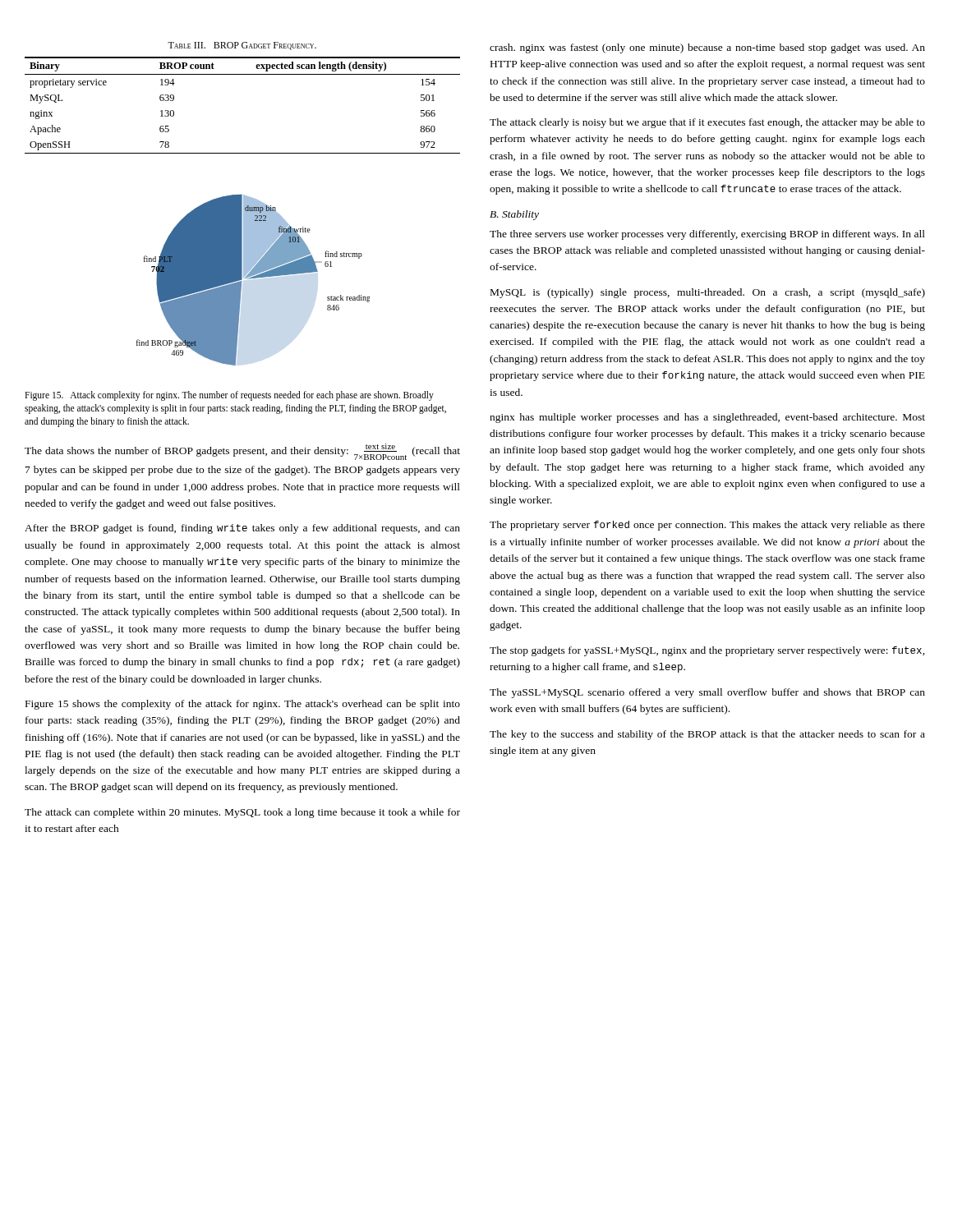Click where it says "B. Stability"
The image size is (953, 1232).
[514, 214]
